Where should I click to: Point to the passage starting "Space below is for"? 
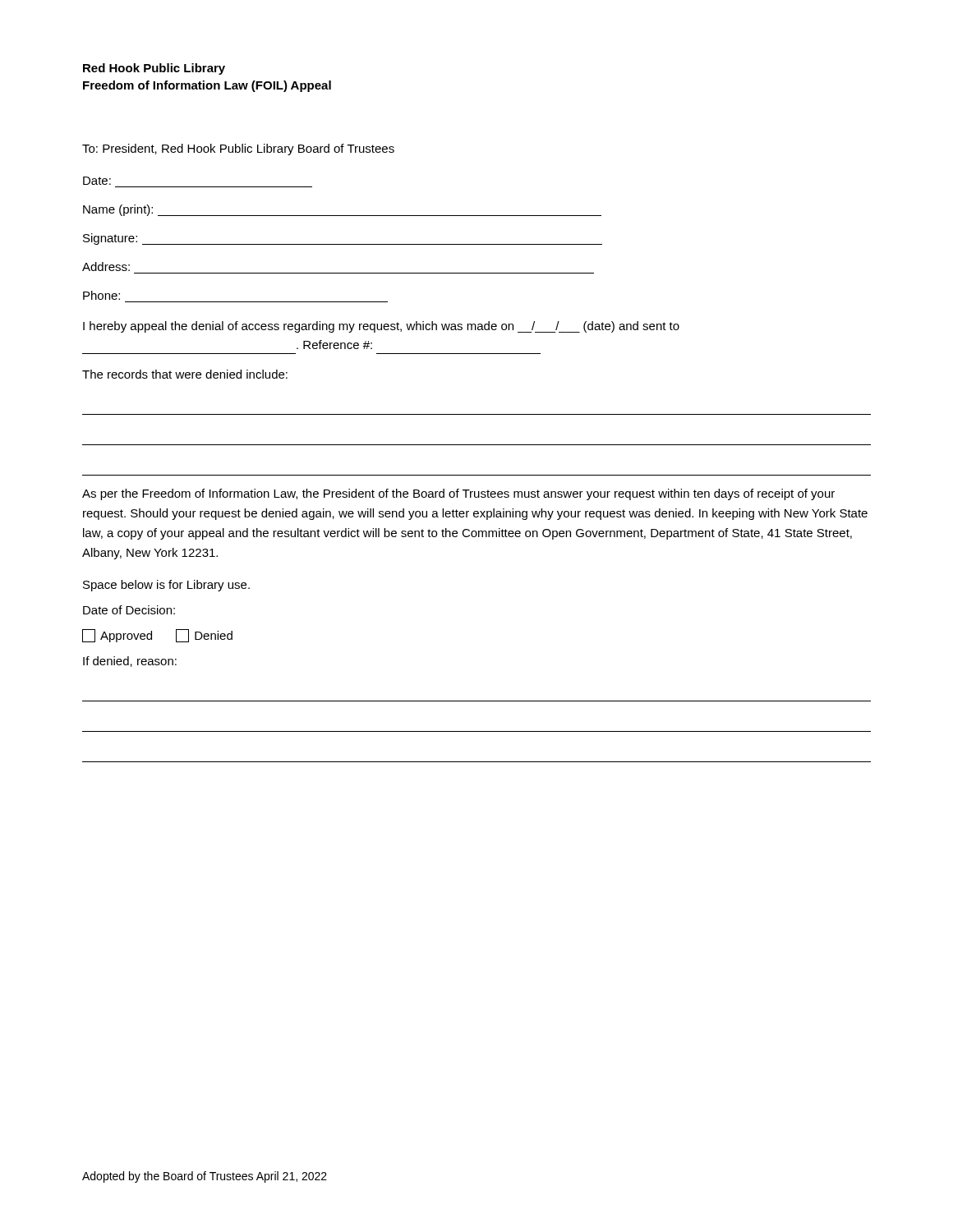click(166, 584)
